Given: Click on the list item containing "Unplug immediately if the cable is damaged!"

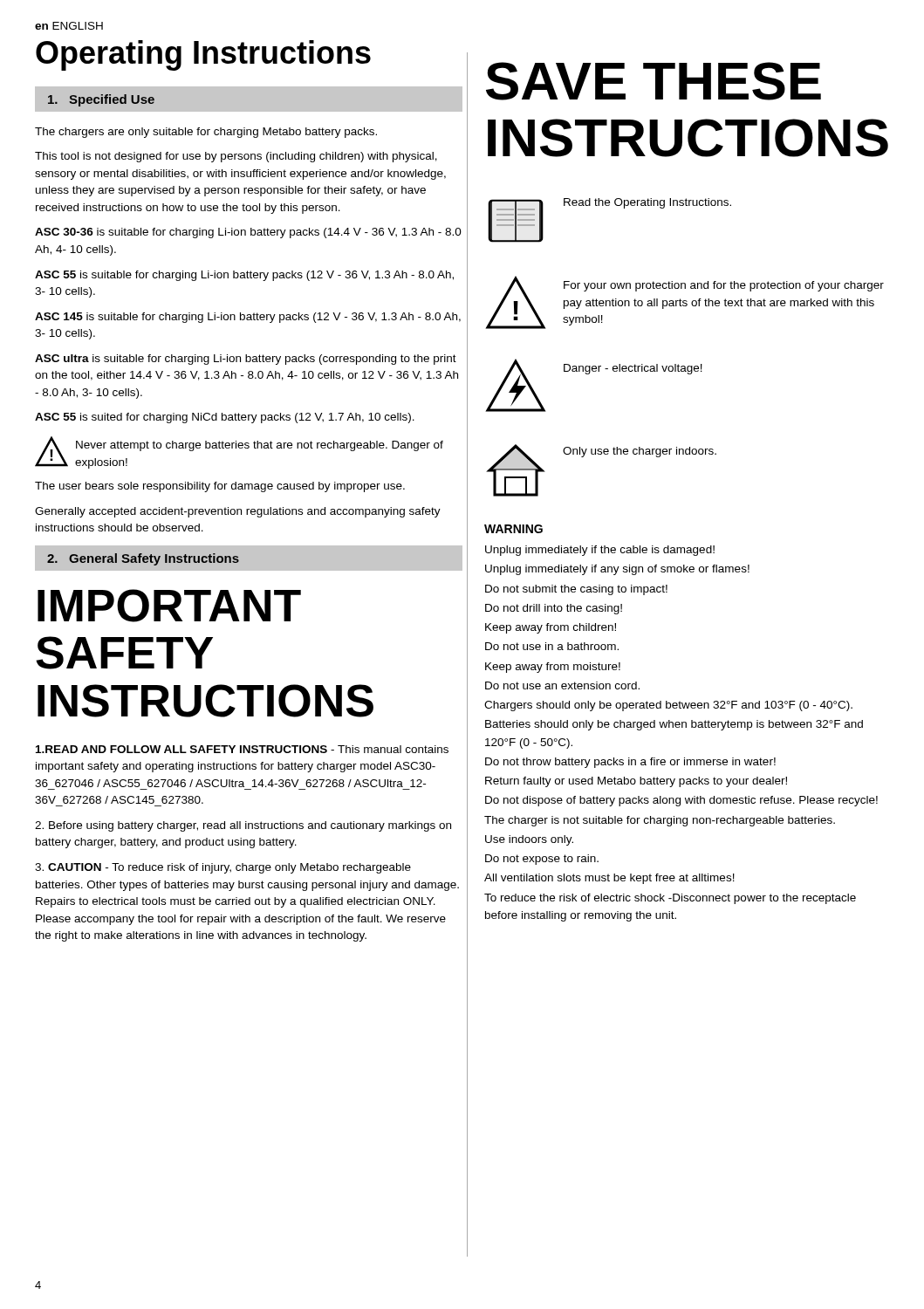Looking at the screenshot, I should pos(600,550).
